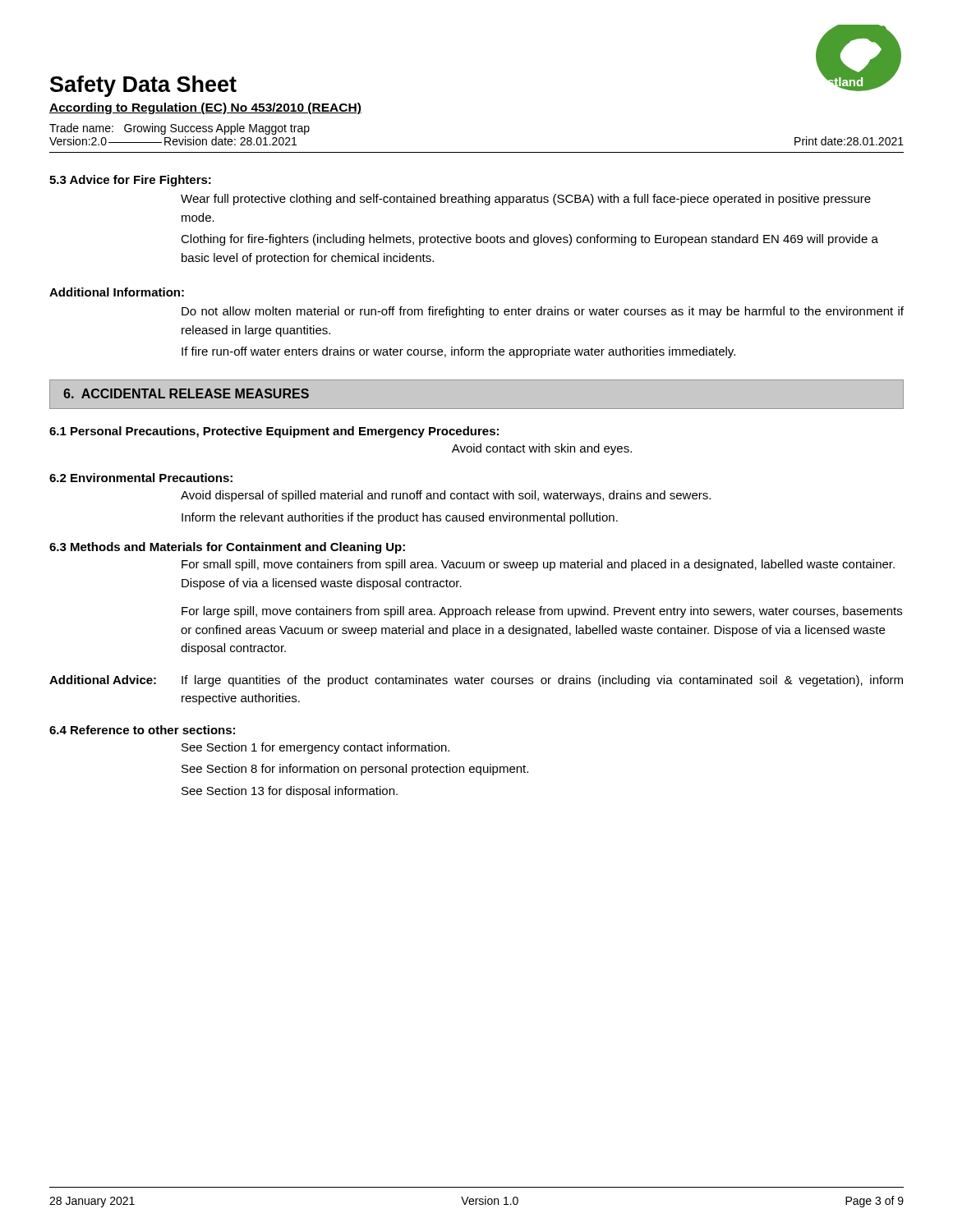This screenshot has height=1232, width=953.
Task: Where does it say "6.2 Environmental Precautions:"?
Action: point(141,478)
